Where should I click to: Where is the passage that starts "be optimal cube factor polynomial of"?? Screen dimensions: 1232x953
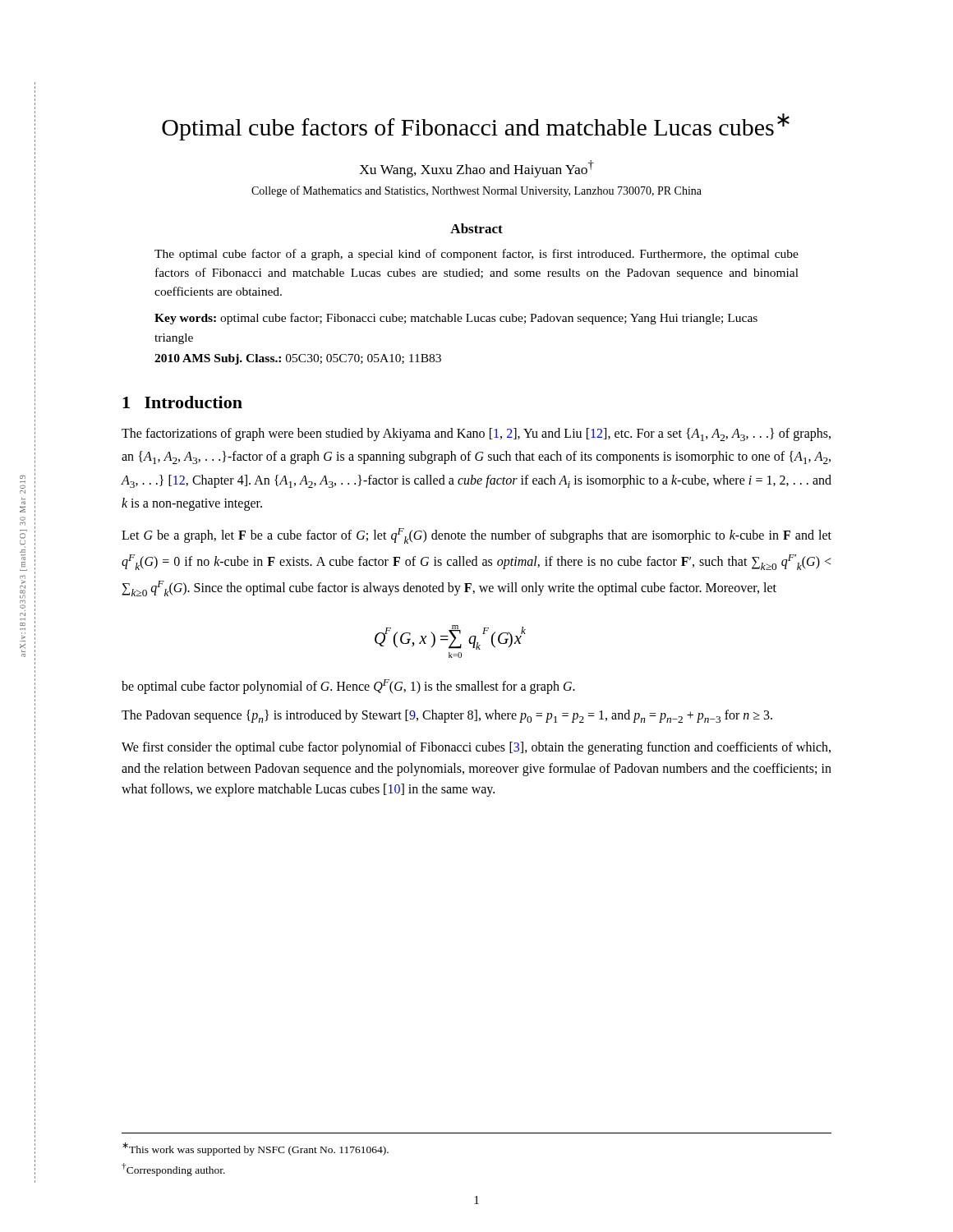pos(349,684)
